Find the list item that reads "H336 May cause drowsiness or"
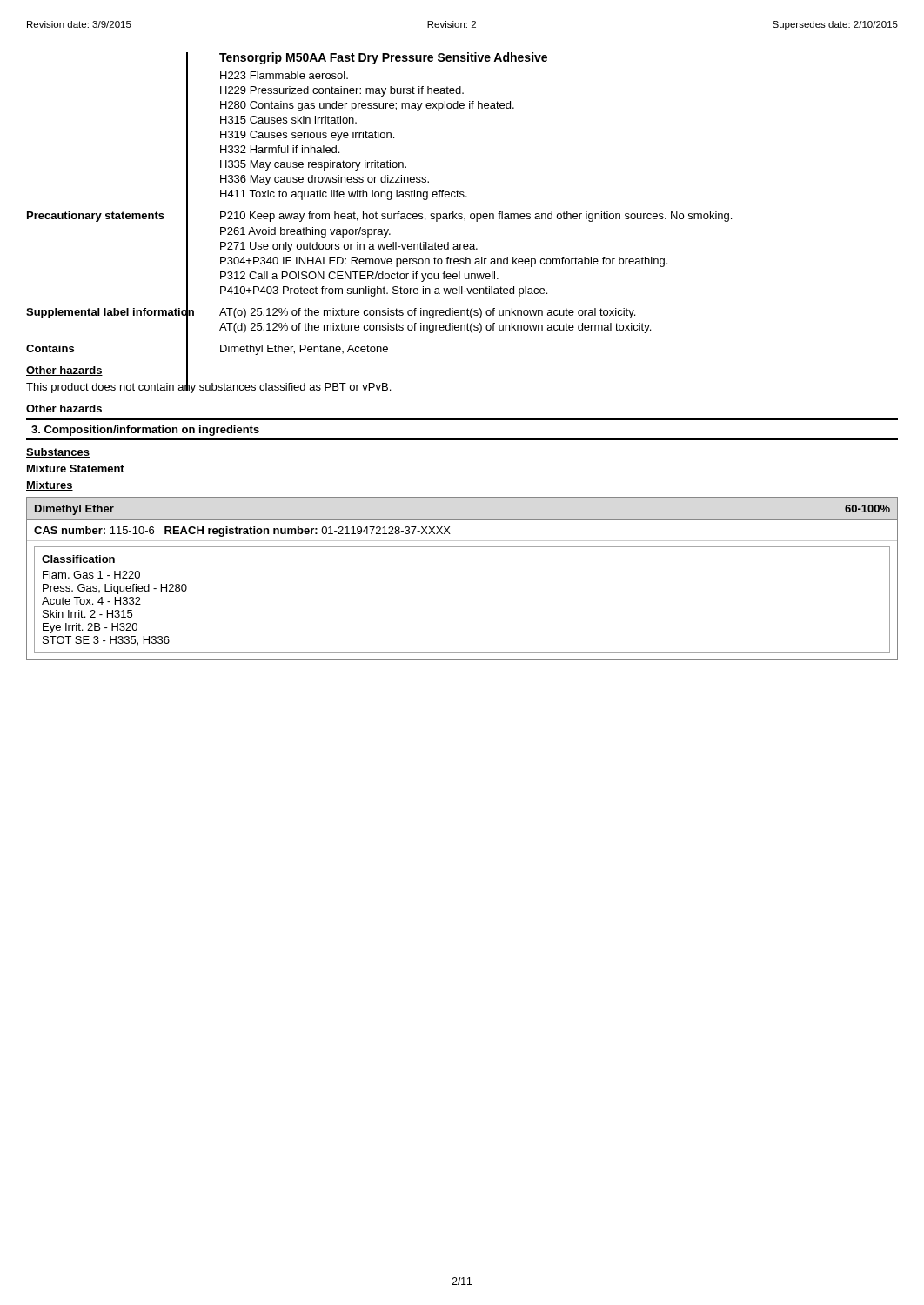Screen dimensions: 1305x924 [325, 179]
